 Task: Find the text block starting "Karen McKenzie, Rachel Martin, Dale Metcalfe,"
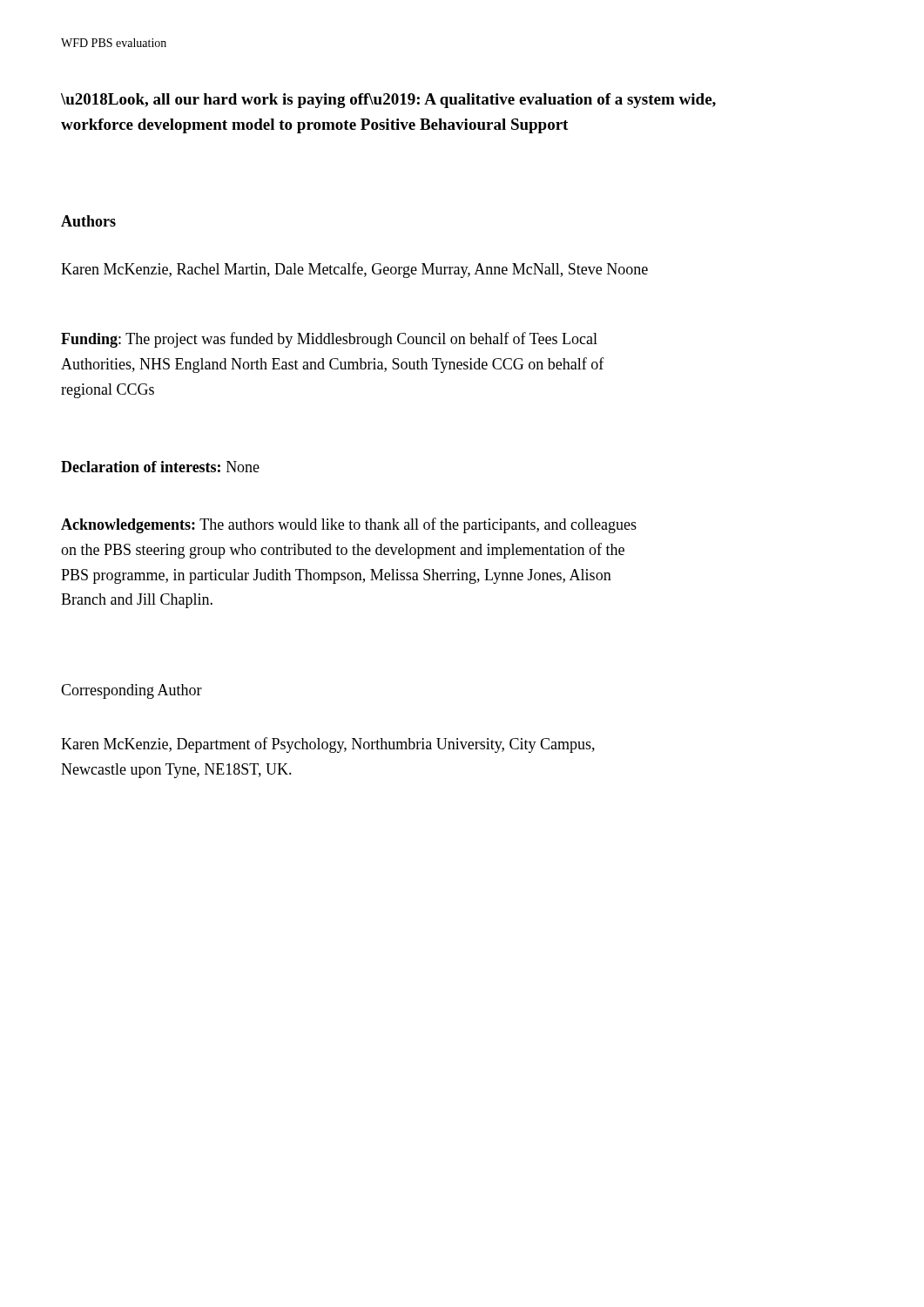click(462, 270)
